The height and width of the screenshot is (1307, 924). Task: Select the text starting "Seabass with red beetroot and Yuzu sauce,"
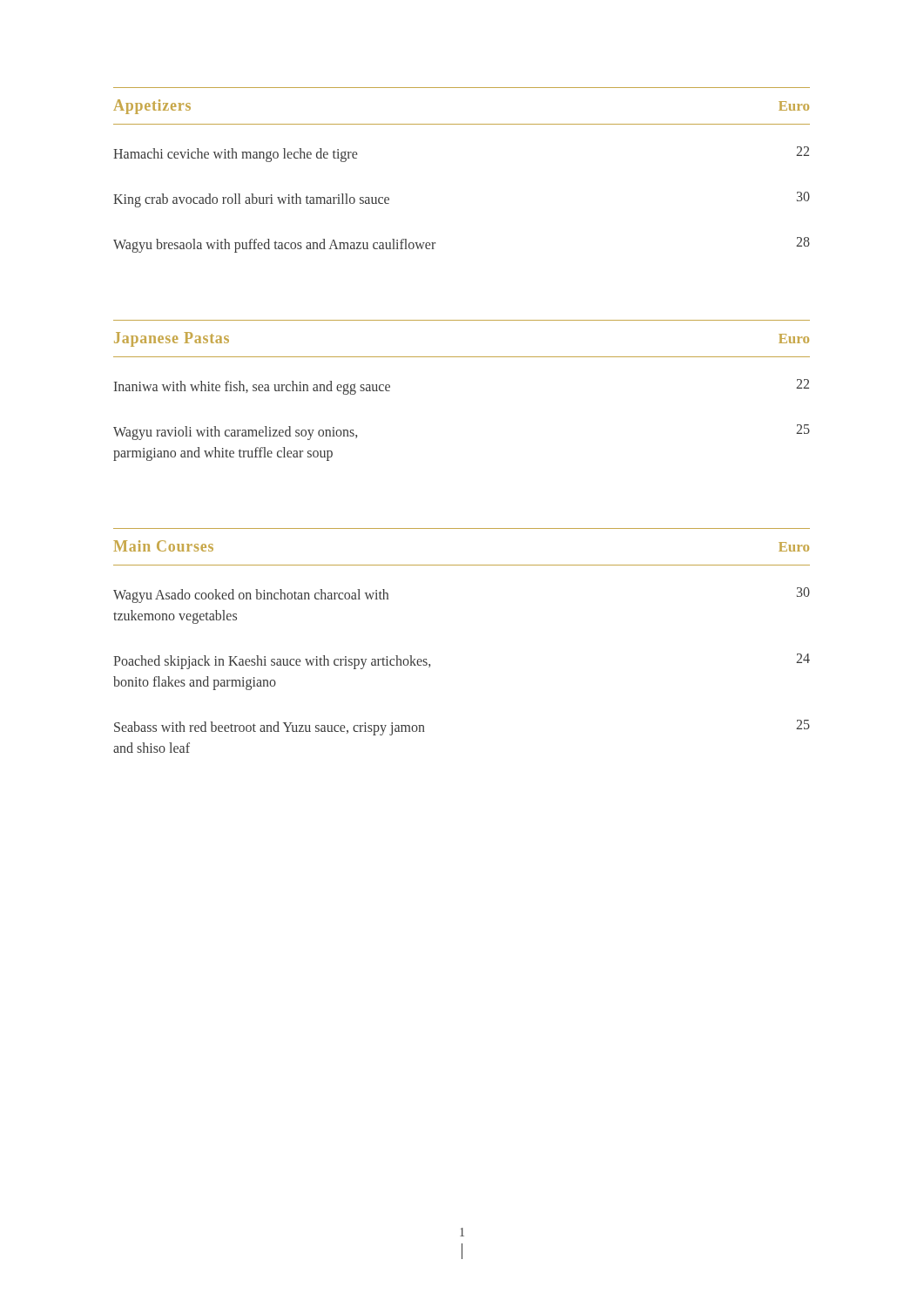(270, 727)
